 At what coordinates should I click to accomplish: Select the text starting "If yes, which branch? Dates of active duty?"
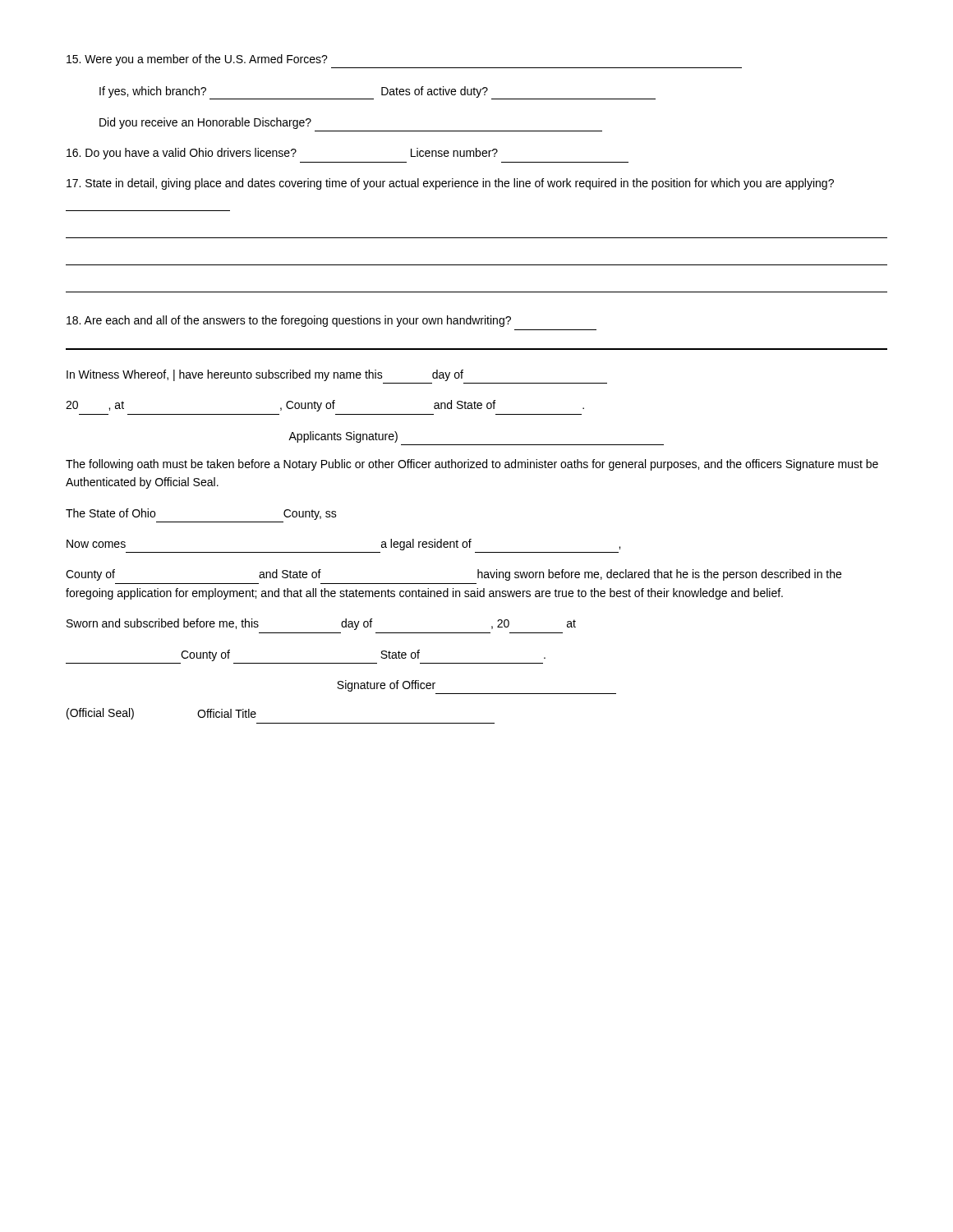[377, 90]
